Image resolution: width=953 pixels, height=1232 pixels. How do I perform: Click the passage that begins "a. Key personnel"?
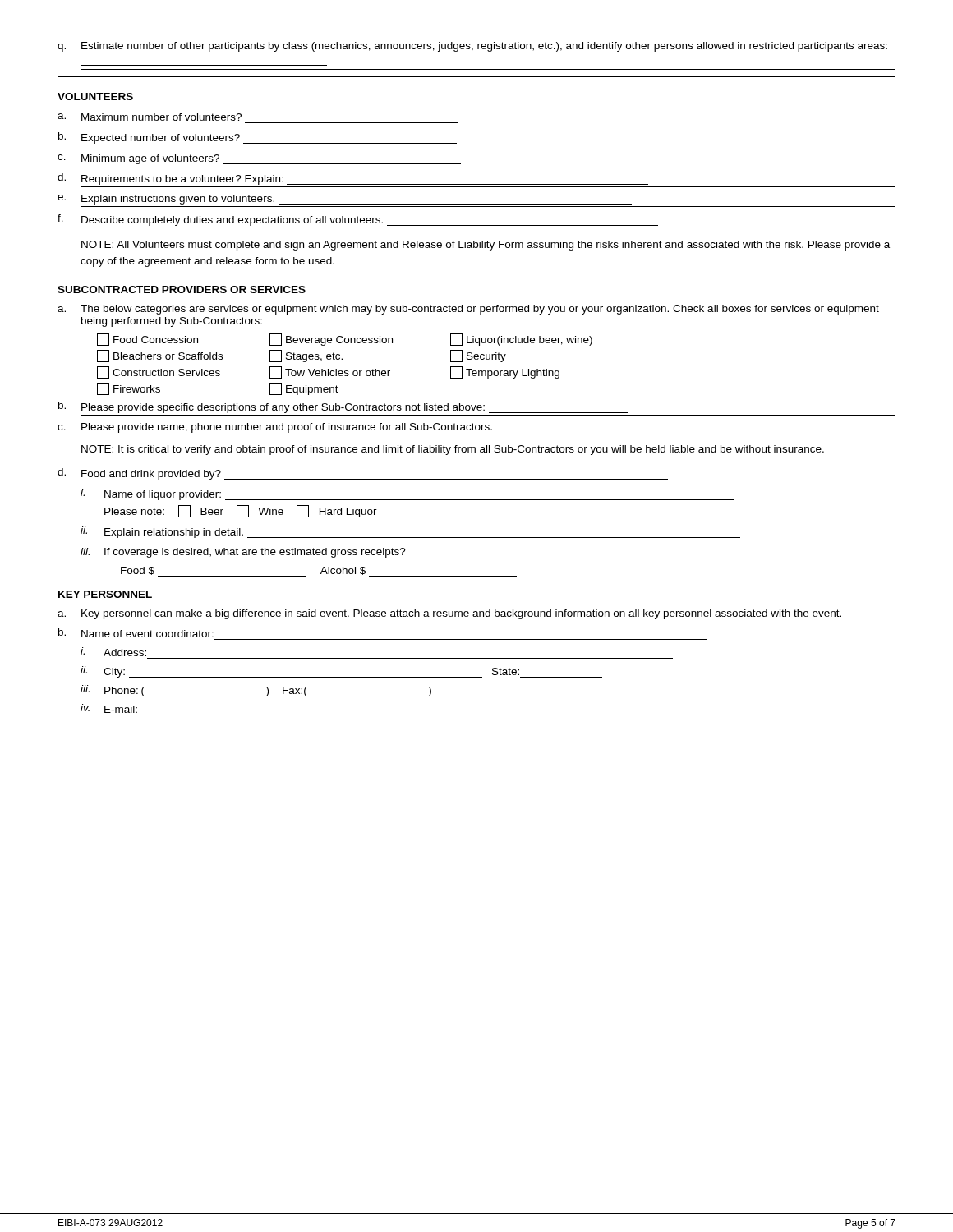coord(476,613)
